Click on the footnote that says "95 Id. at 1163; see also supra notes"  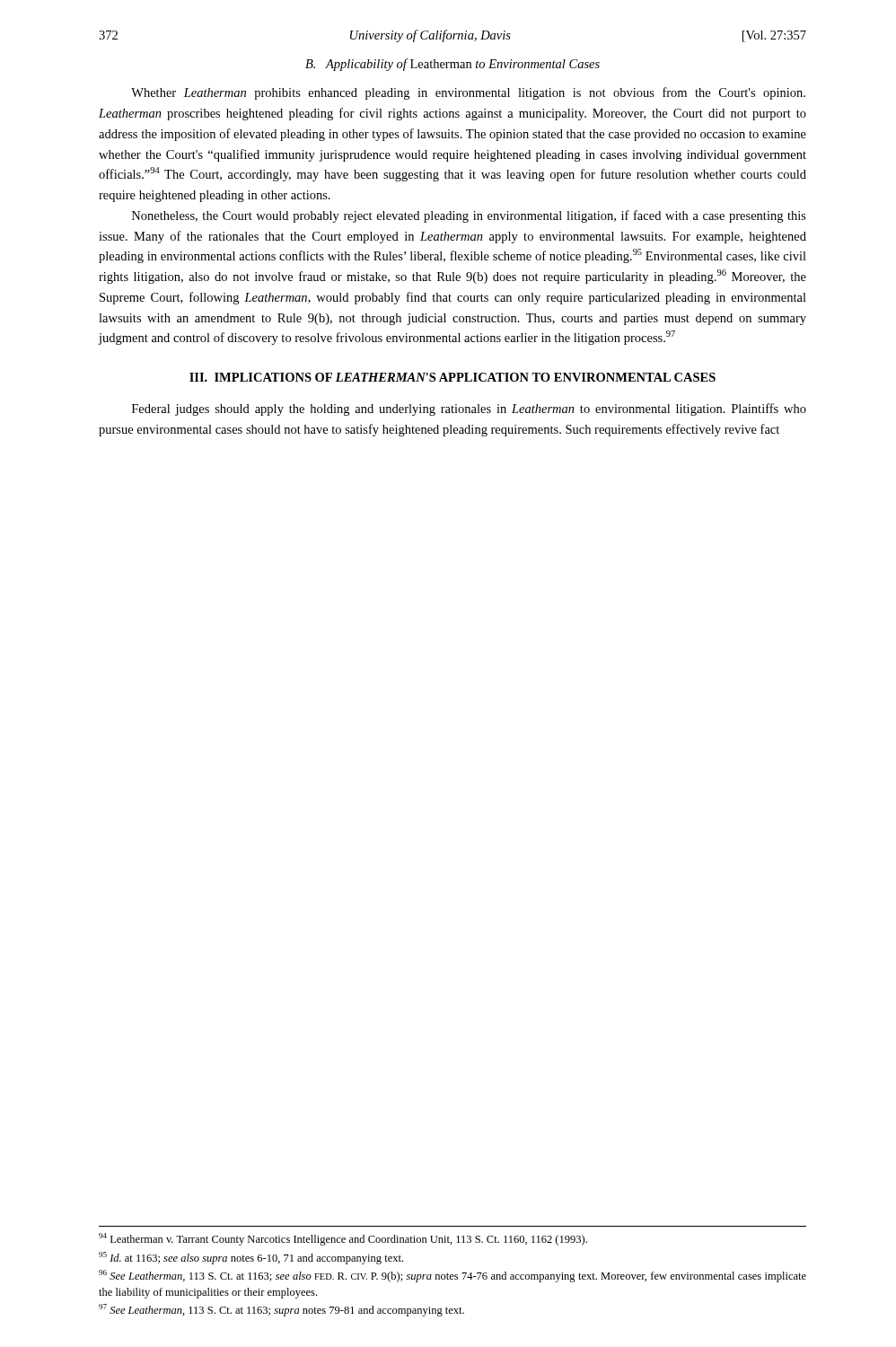(251, 1258)
